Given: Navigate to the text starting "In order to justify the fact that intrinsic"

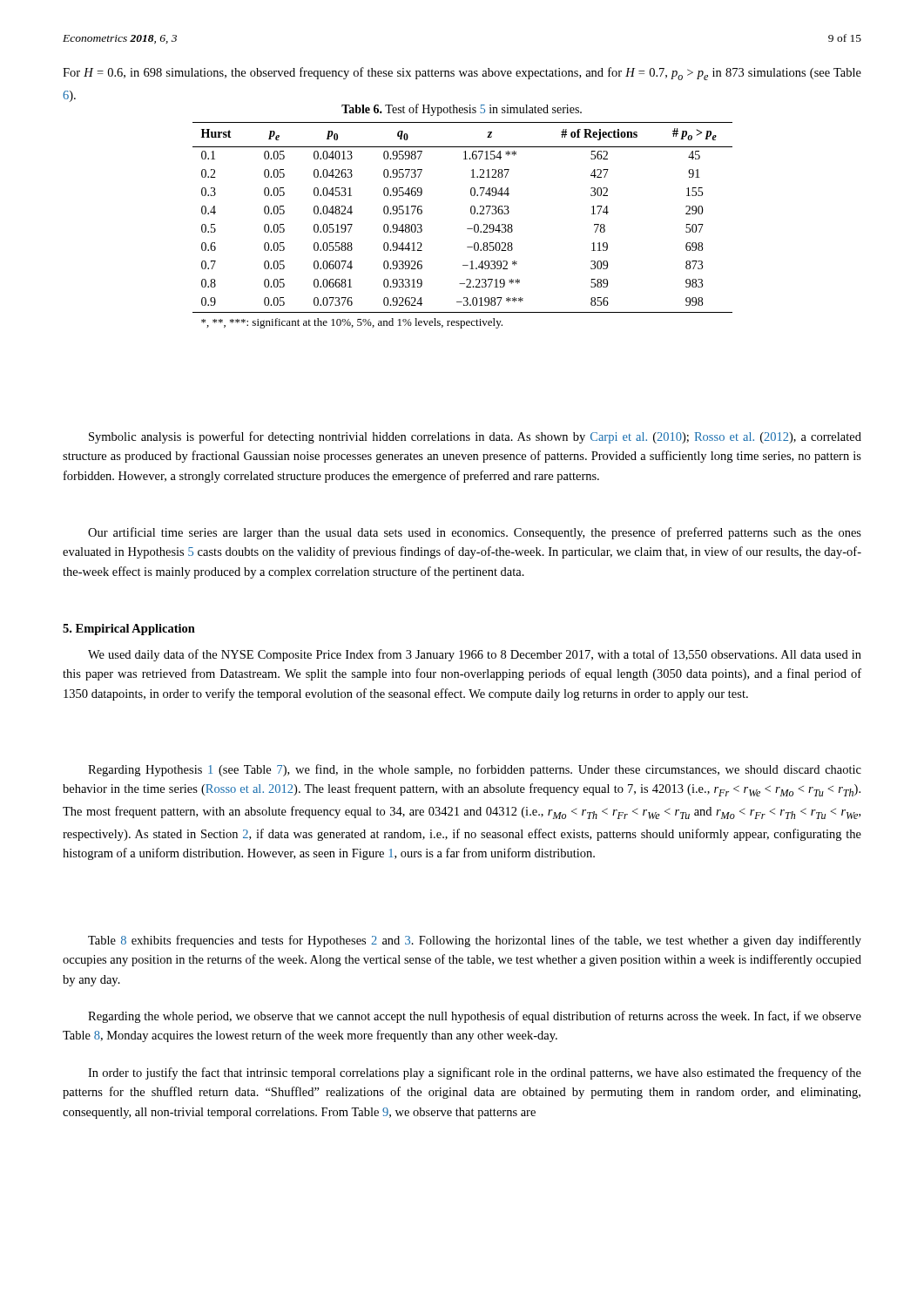Looking at the screenshot, I should [x=462, y=1092].
